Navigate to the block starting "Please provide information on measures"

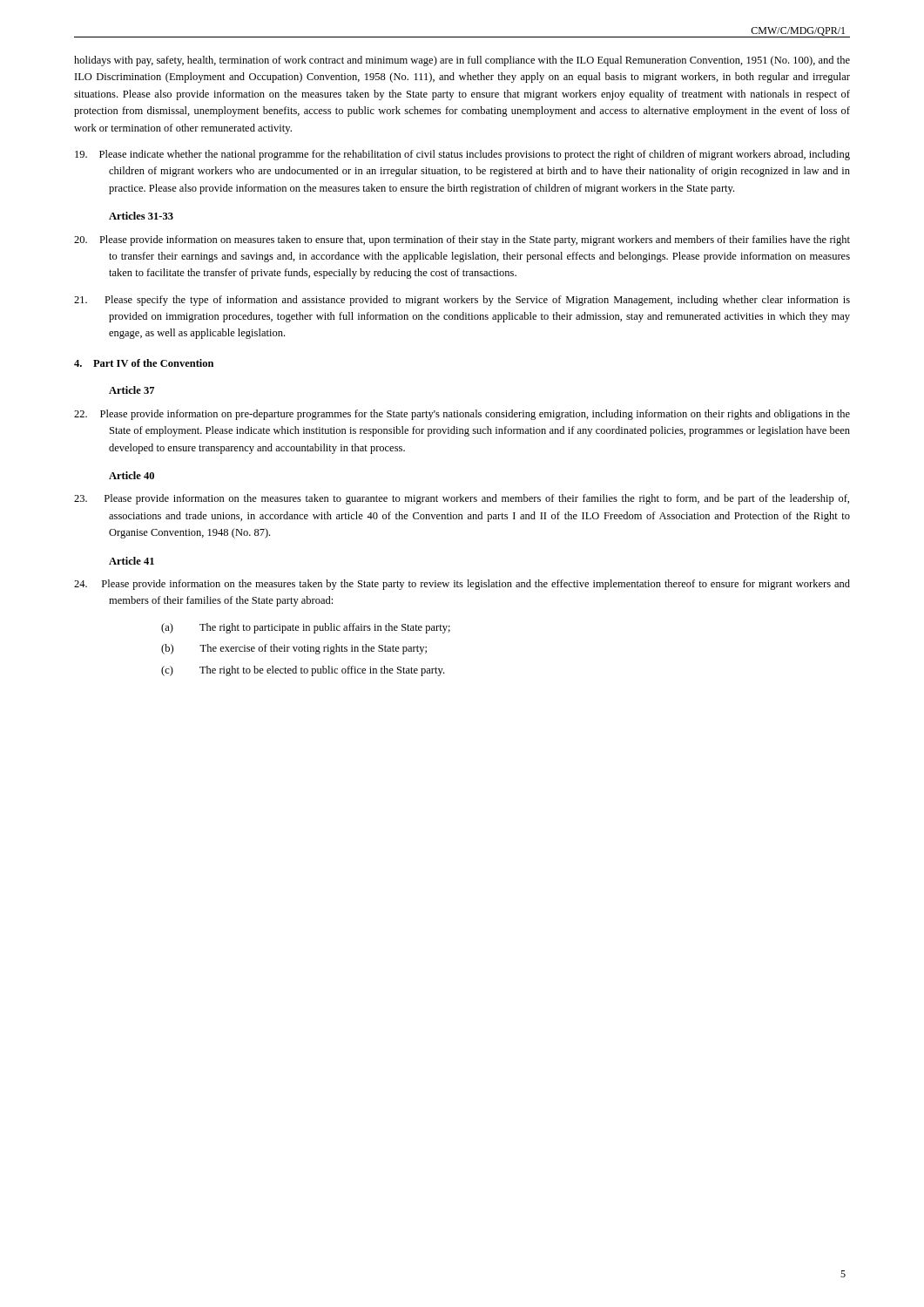[x=462, y=257]
